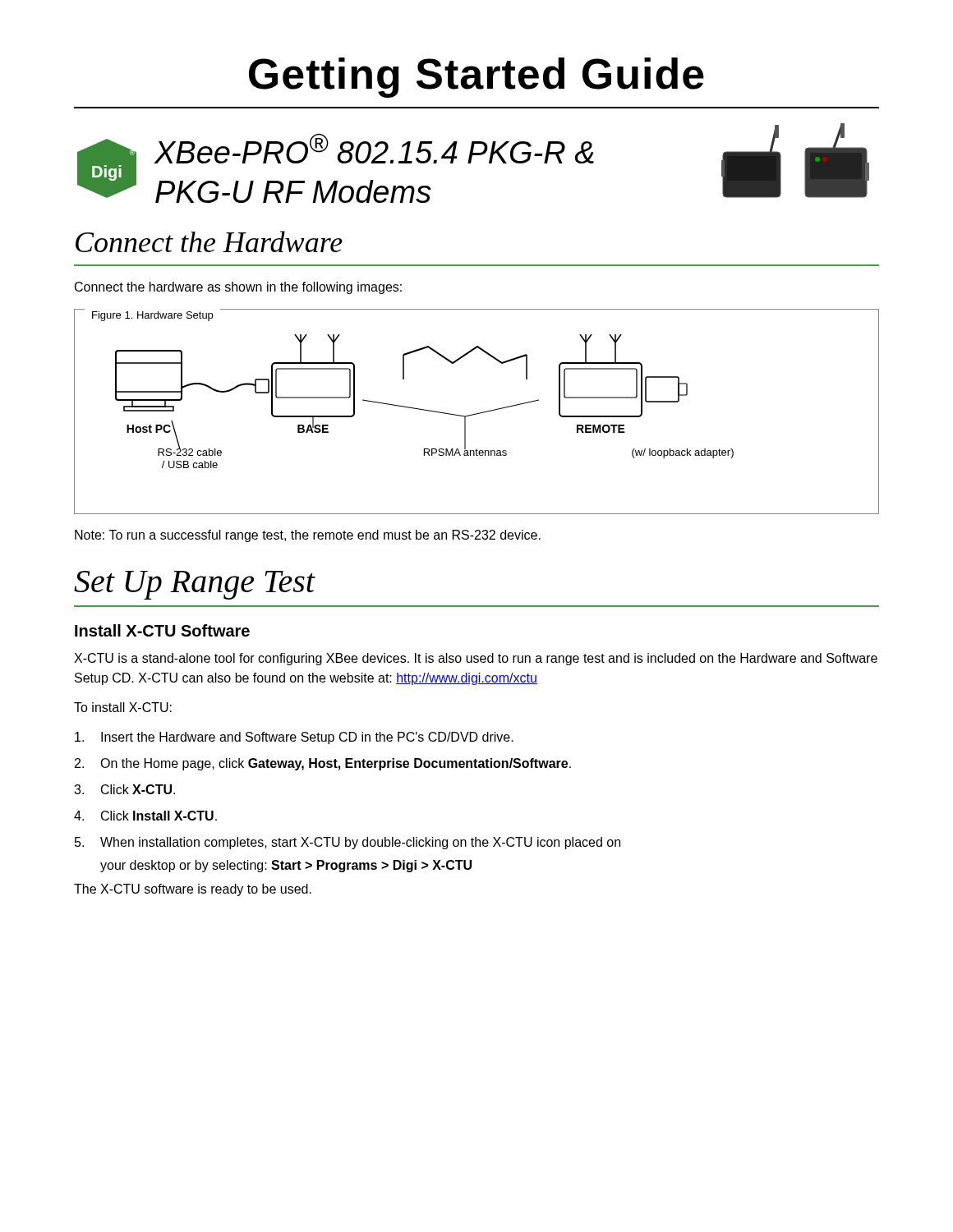The image size is (953, 1232).
Task: Point to the text block starting "Insert the Hardware and"
Action: [476, 738]
